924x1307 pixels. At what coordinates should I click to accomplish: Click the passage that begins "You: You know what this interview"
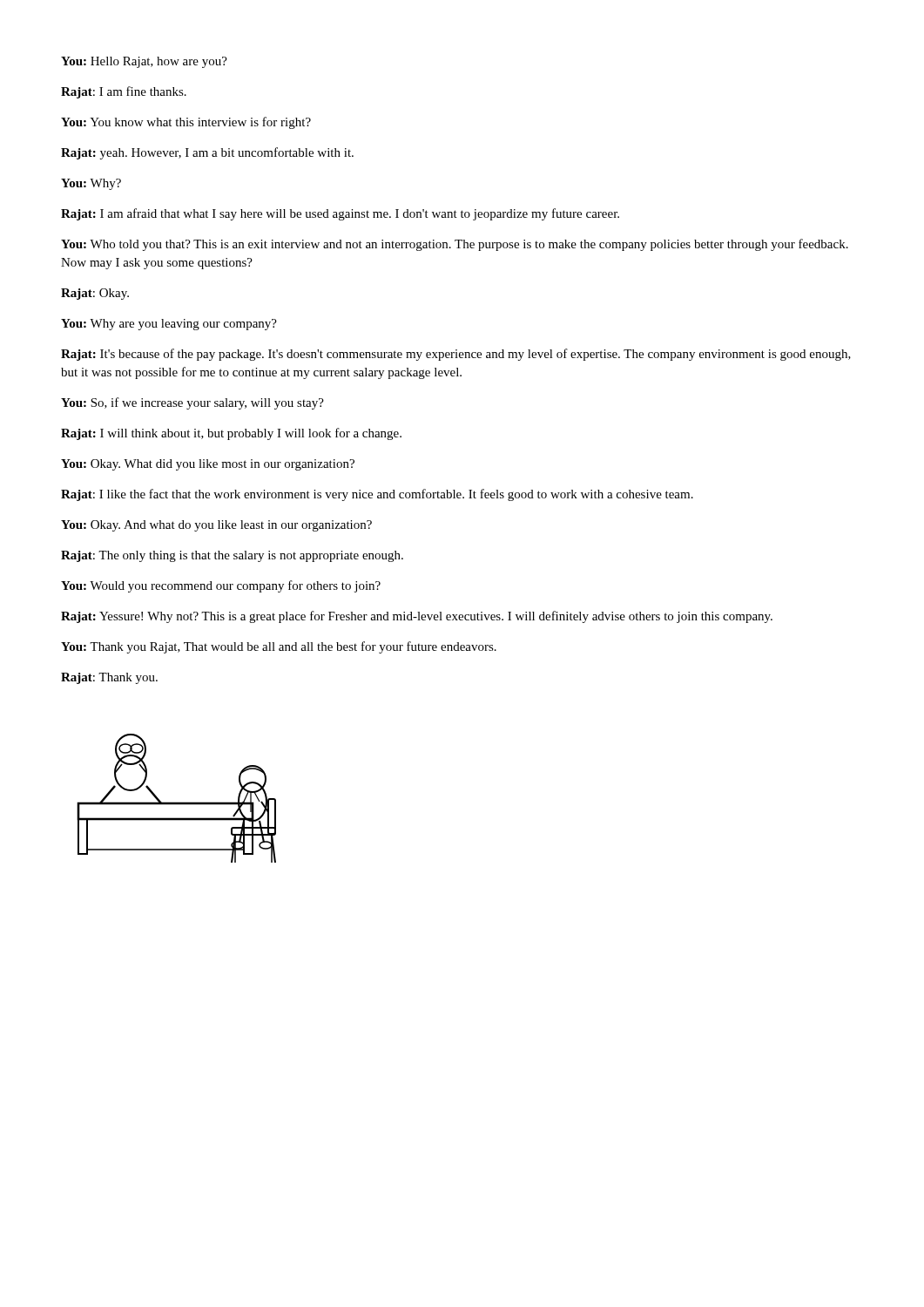(186, 122)
